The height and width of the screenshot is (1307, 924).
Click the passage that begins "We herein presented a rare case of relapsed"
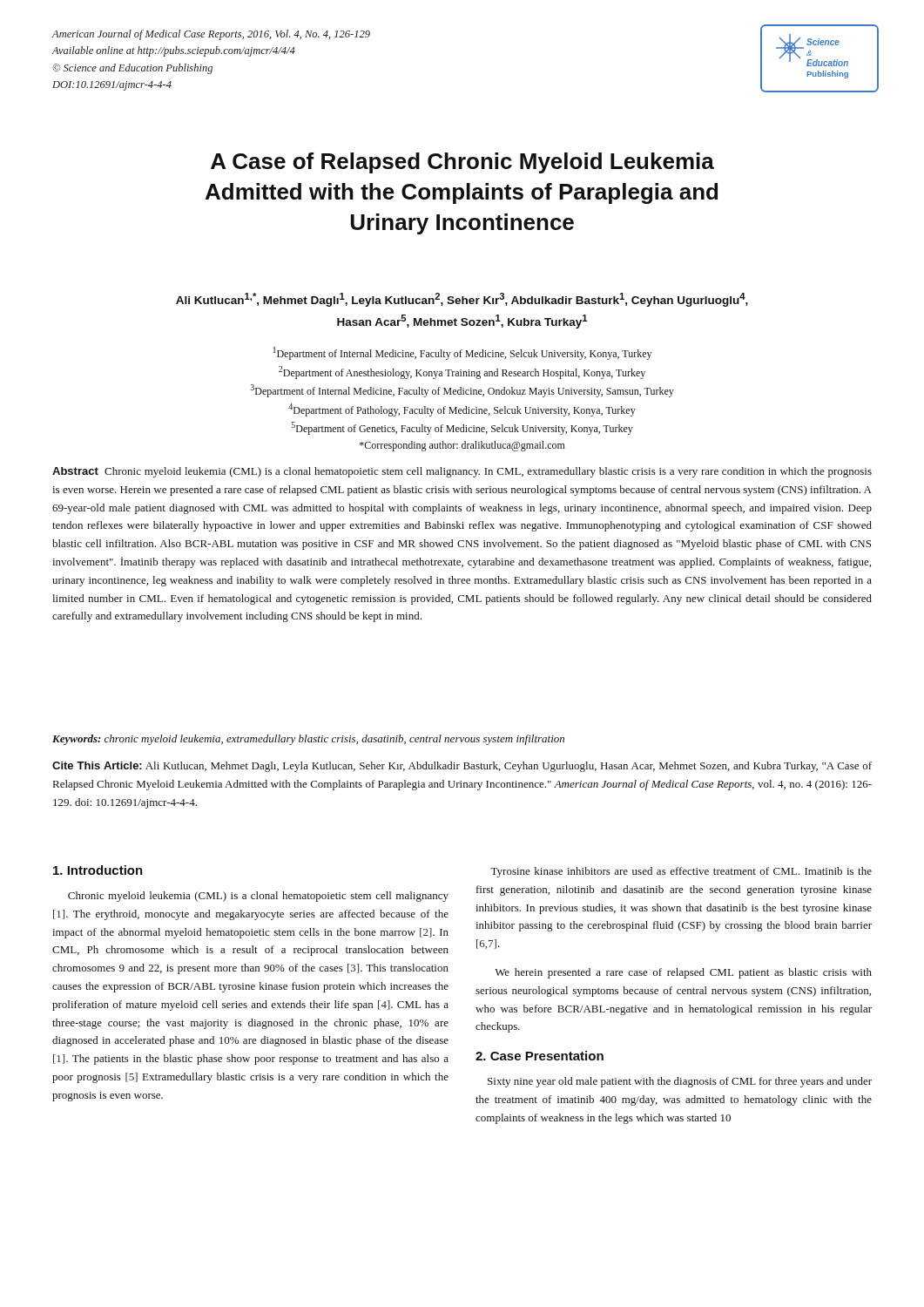(674, 1000)
